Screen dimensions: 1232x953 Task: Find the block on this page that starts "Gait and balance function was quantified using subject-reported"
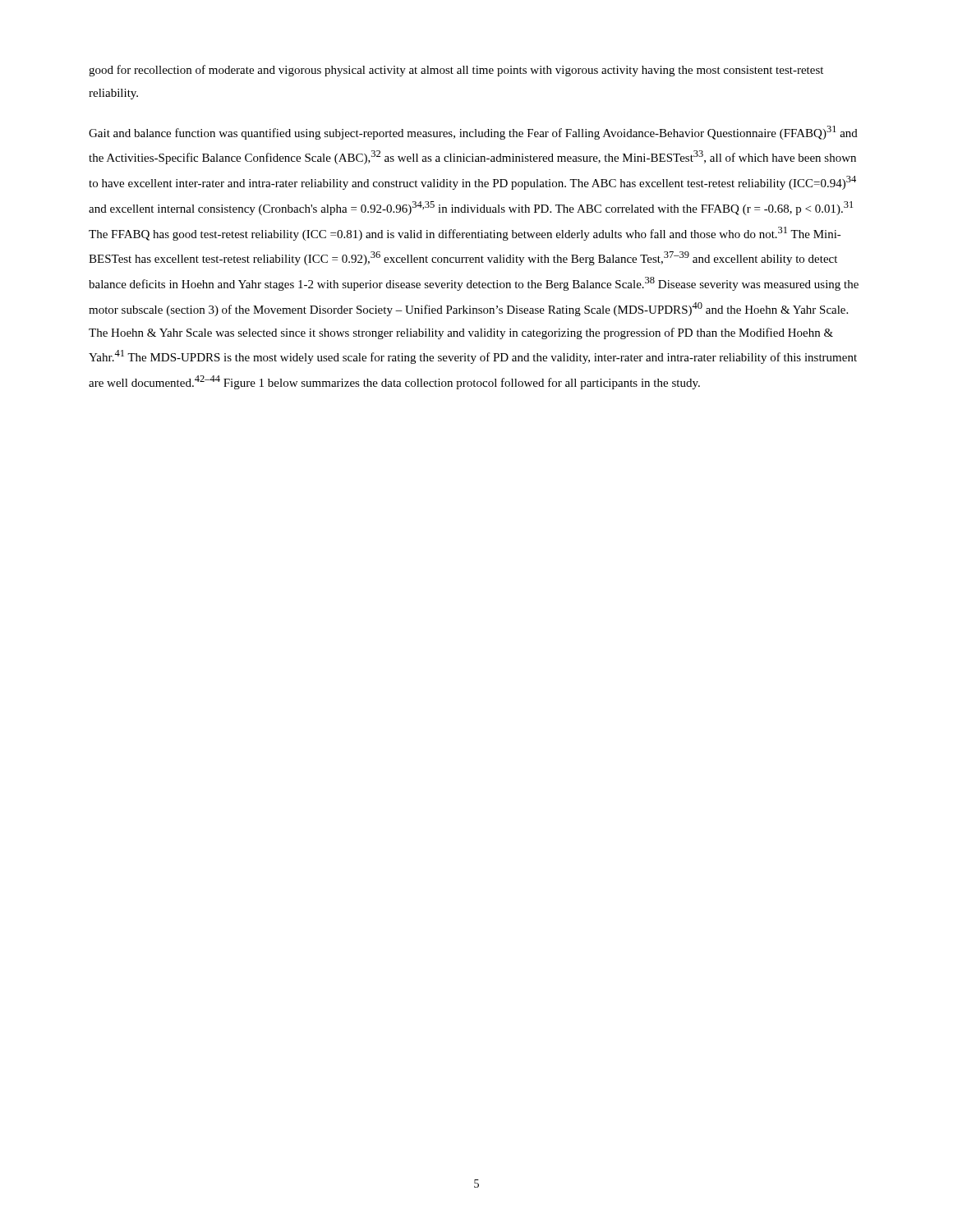point(474,256)
